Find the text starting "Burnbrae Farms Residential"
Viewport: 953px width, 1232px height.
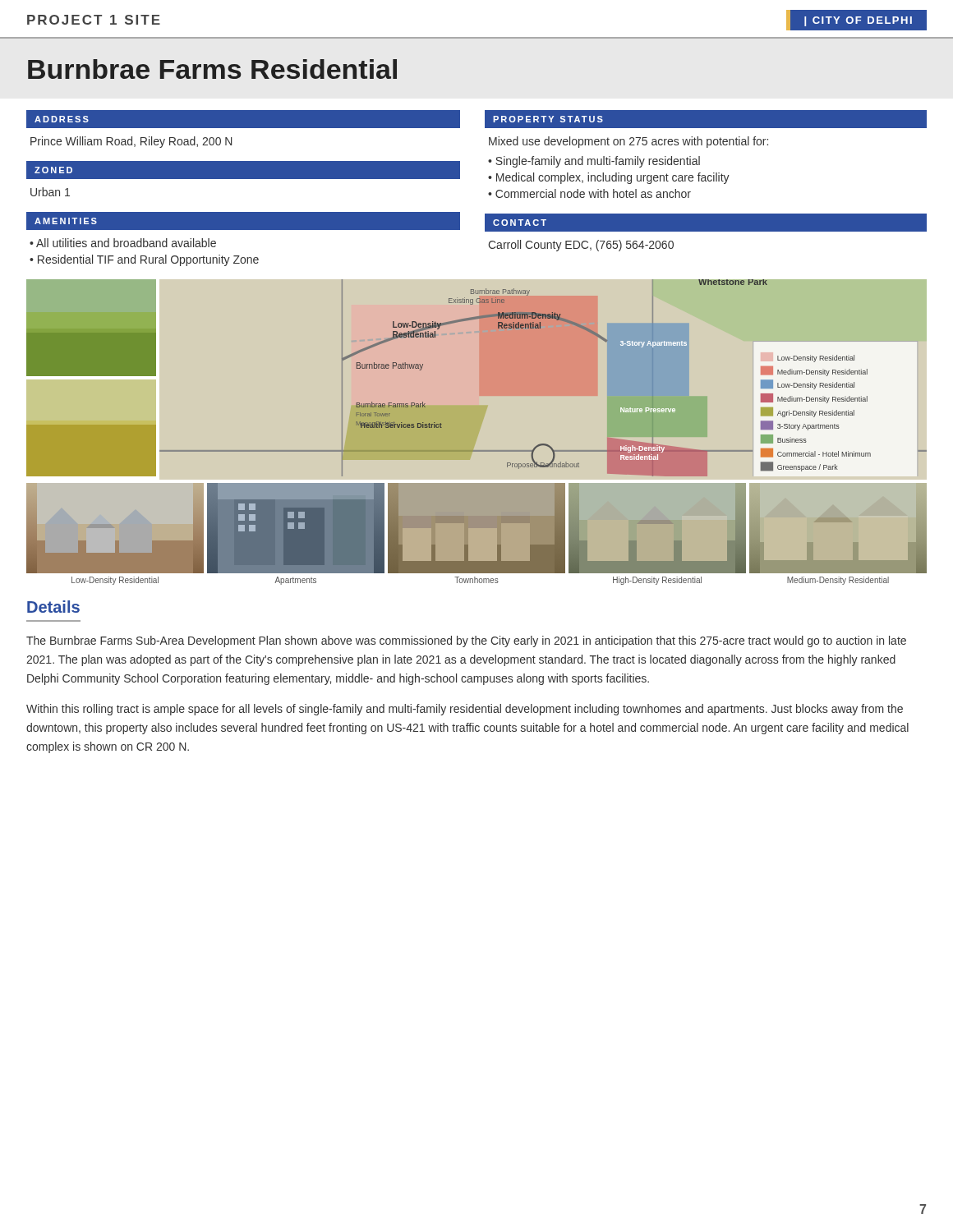click(x=212, y=69)
